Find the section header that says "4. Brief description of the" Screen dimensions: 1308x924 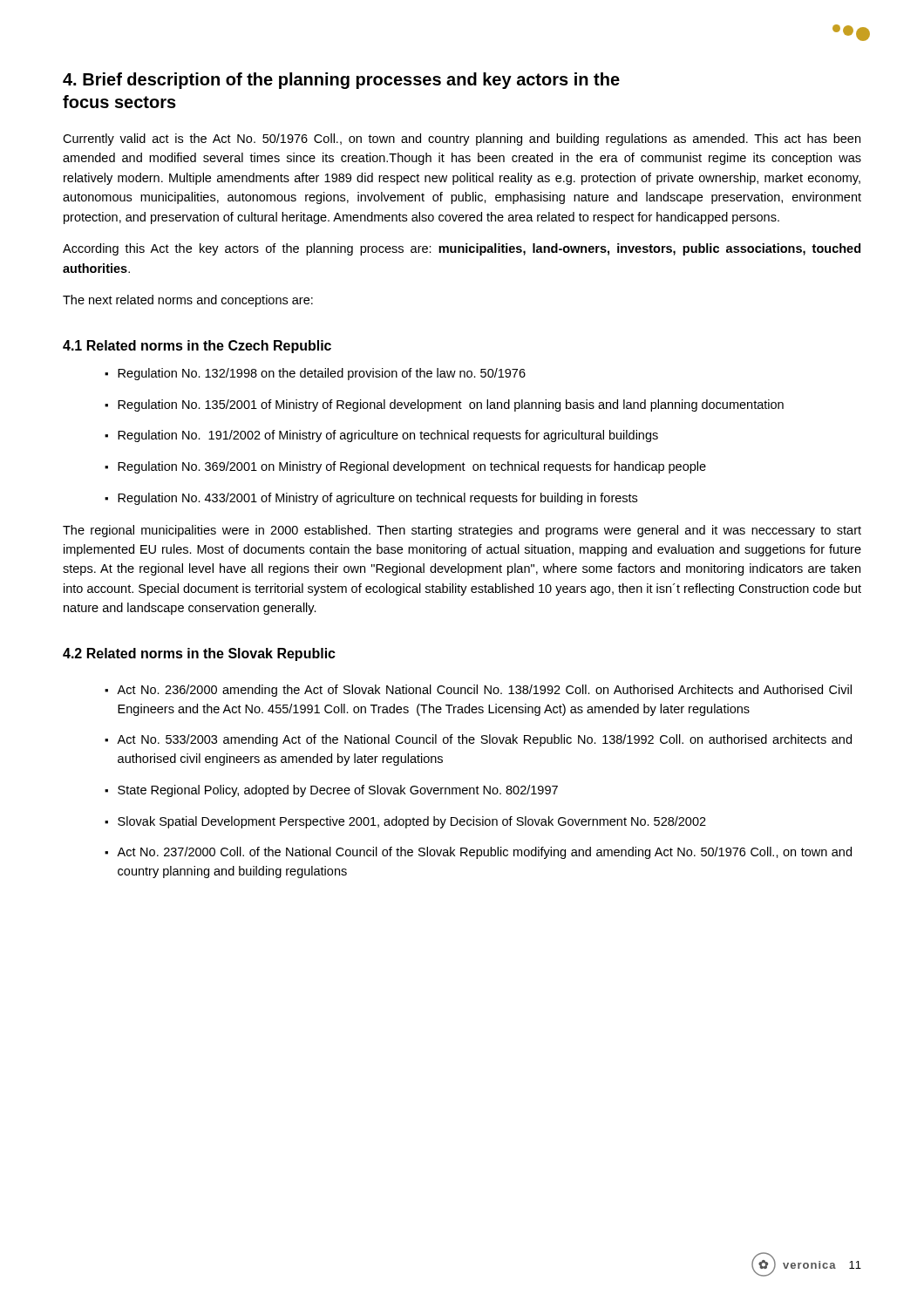click(462, 78)
